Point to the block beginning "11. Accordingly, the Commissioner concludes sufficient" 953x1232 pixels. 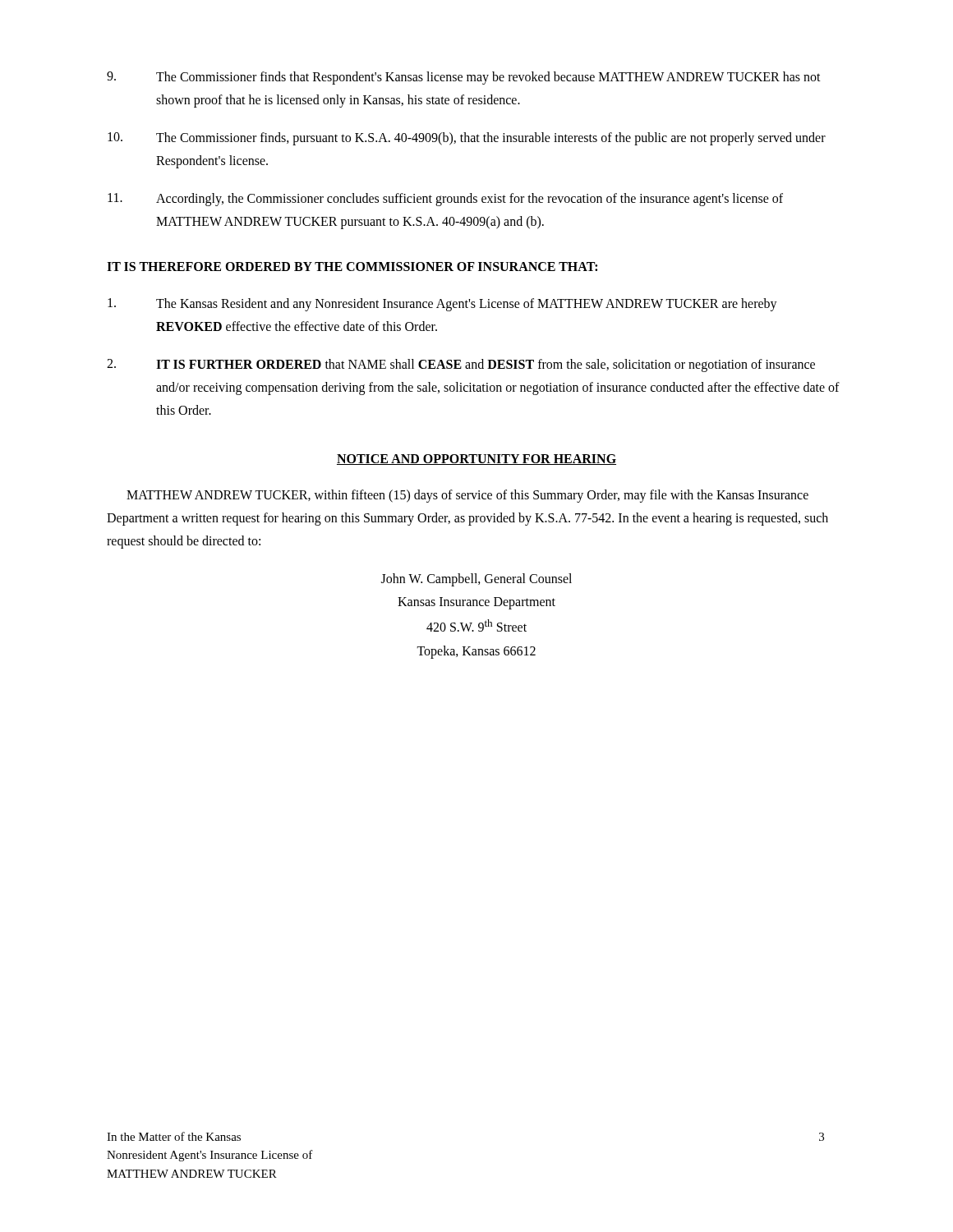pyautogui.click(x=476, y=210)
